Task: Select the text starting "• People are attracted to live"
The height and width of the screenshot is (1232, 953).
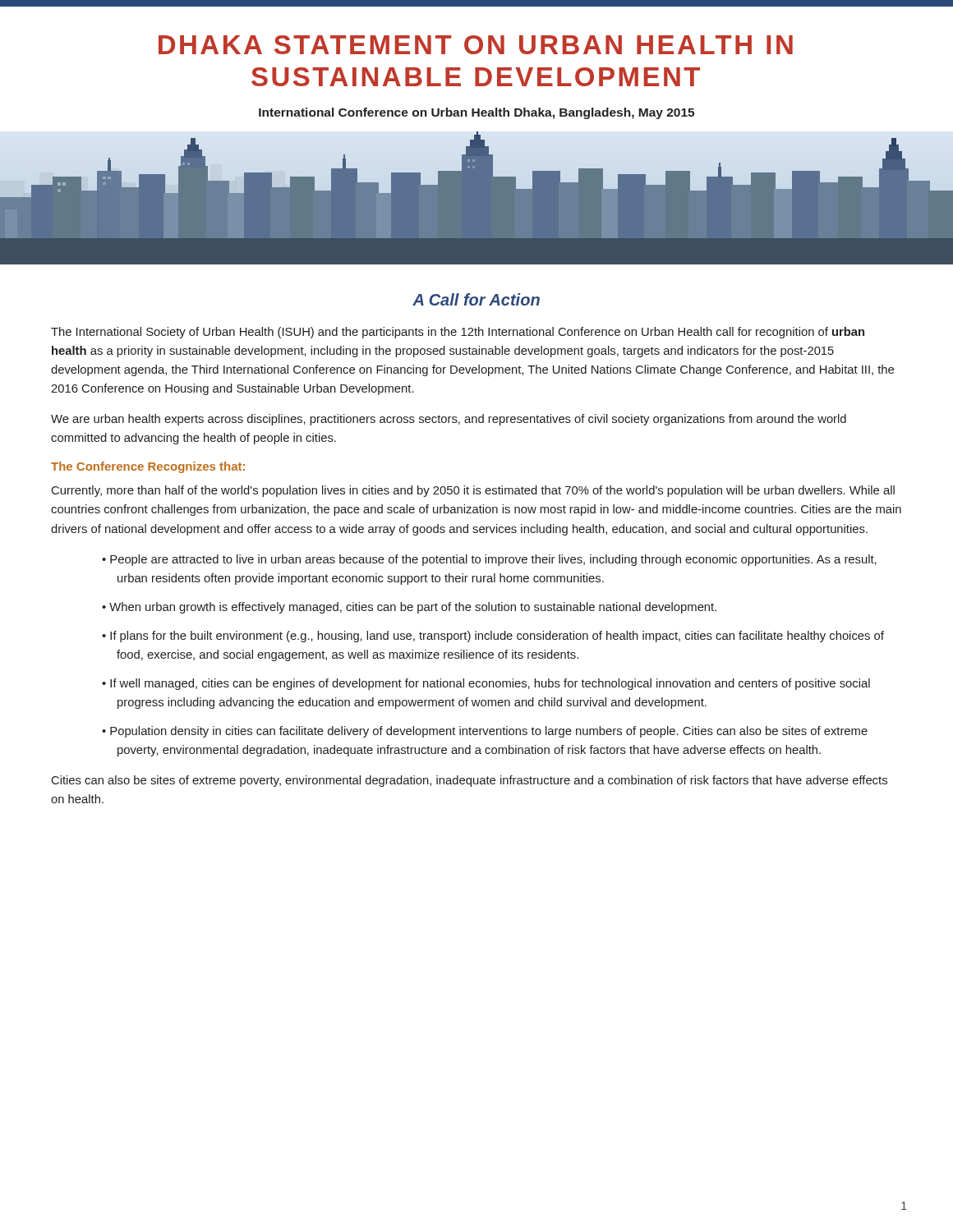Action: click(x=490, y=568)
